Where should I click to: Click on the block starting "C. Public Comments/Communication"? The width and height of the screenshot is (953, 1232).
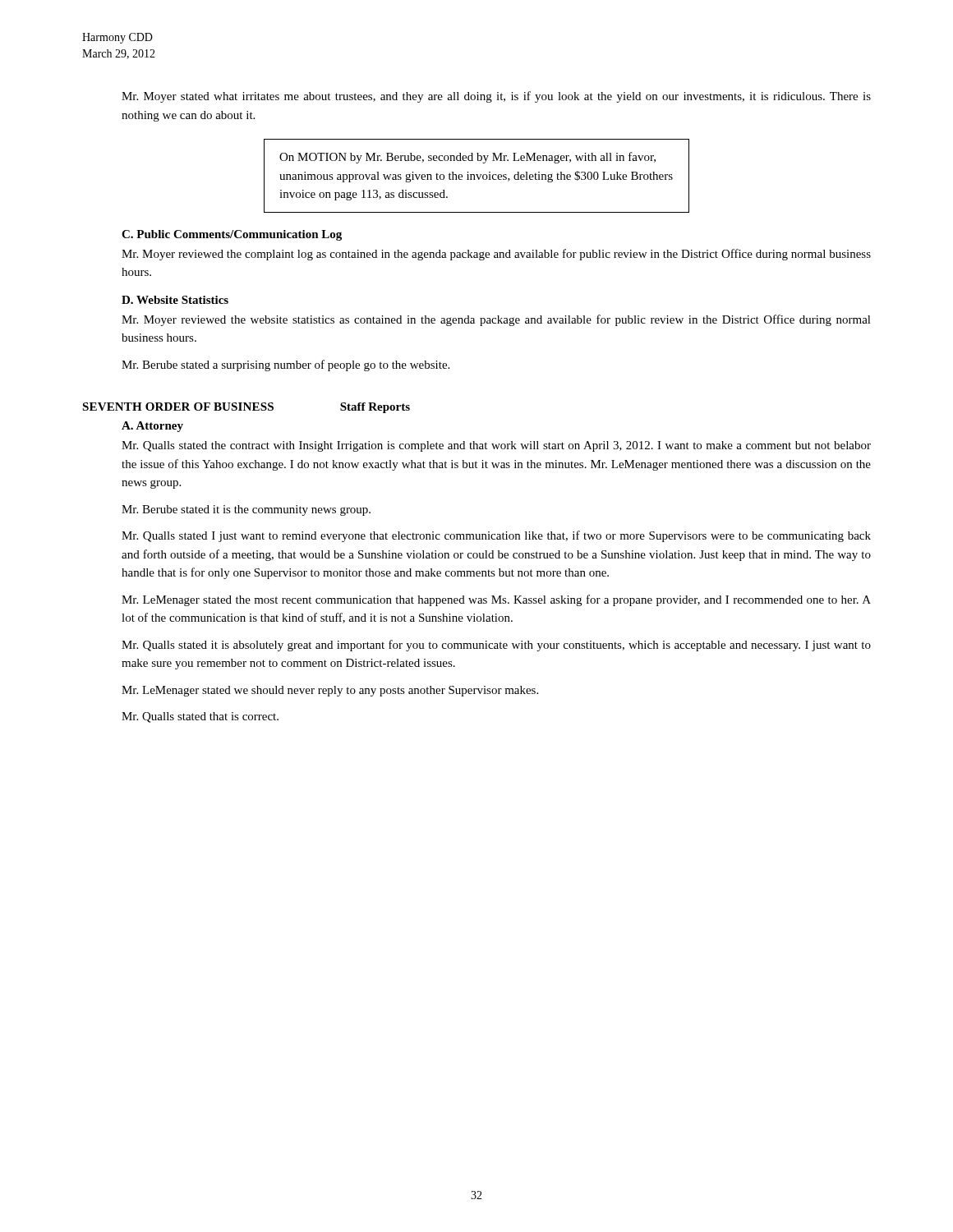click(232, 234)
